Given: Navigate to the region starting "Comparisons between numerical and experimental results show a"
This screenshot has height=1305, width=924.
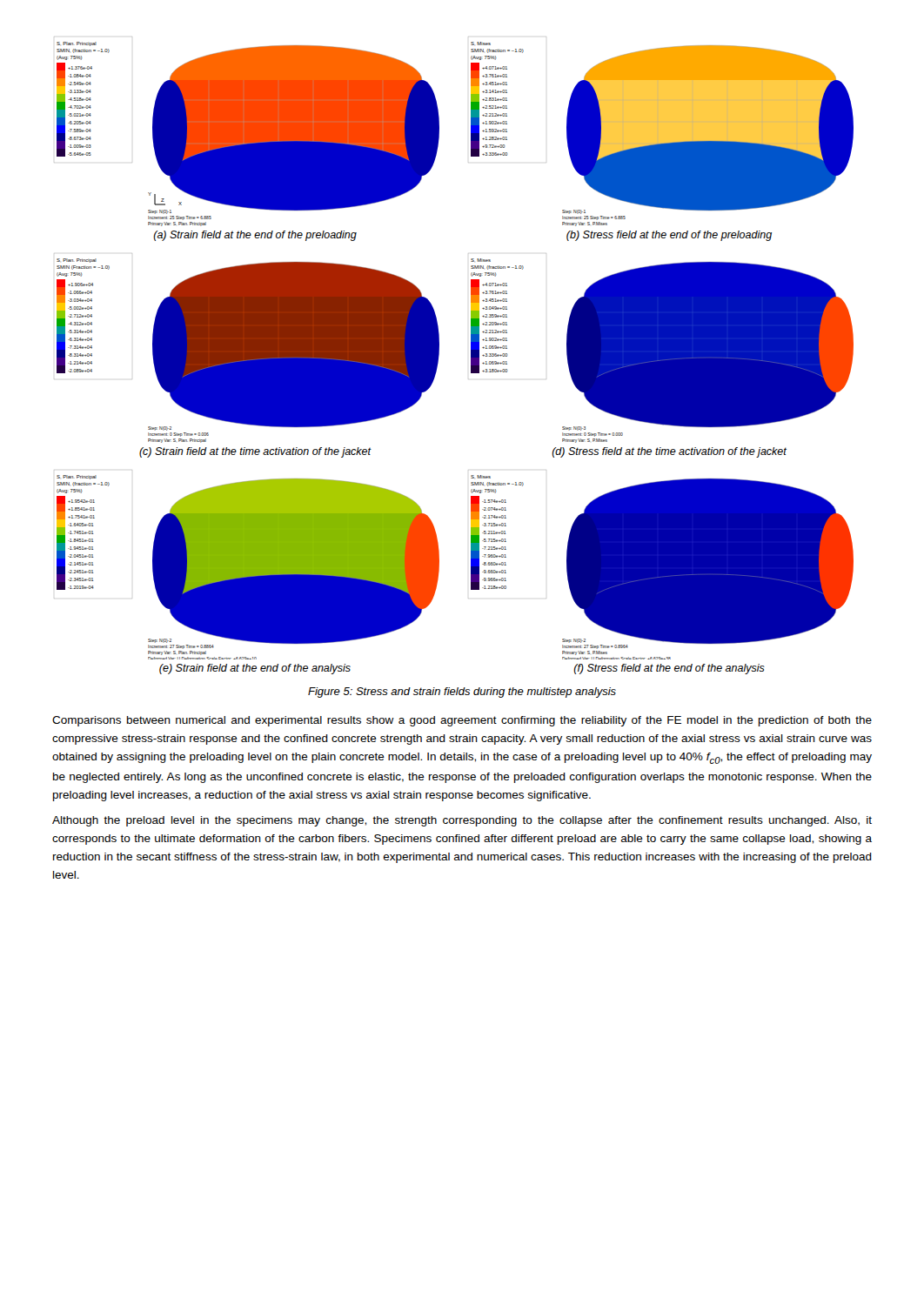Looking at the screenshot, I should click(x=462, y=757).
